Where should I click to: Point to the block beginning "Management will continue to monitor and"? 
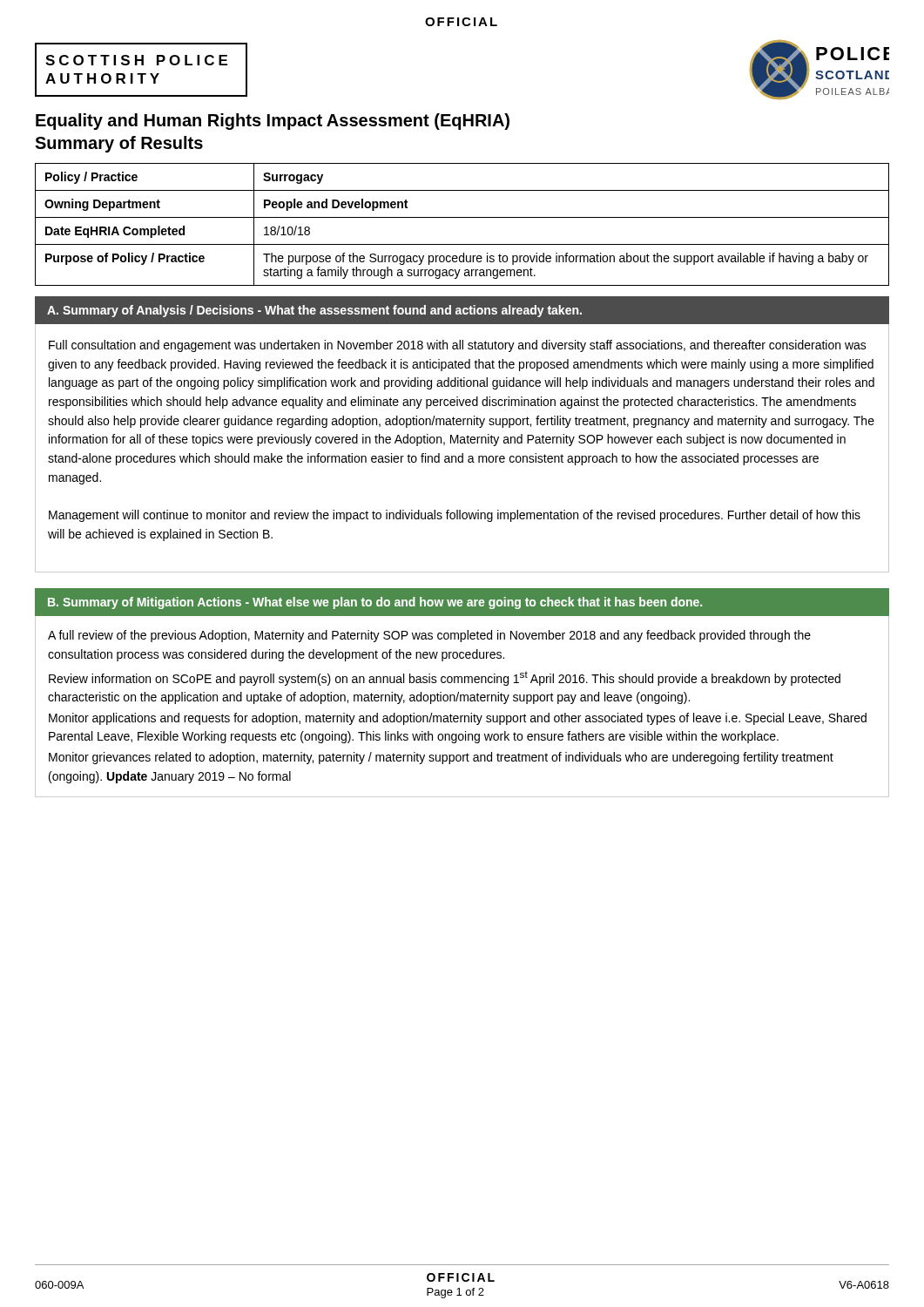click(462, 525)
